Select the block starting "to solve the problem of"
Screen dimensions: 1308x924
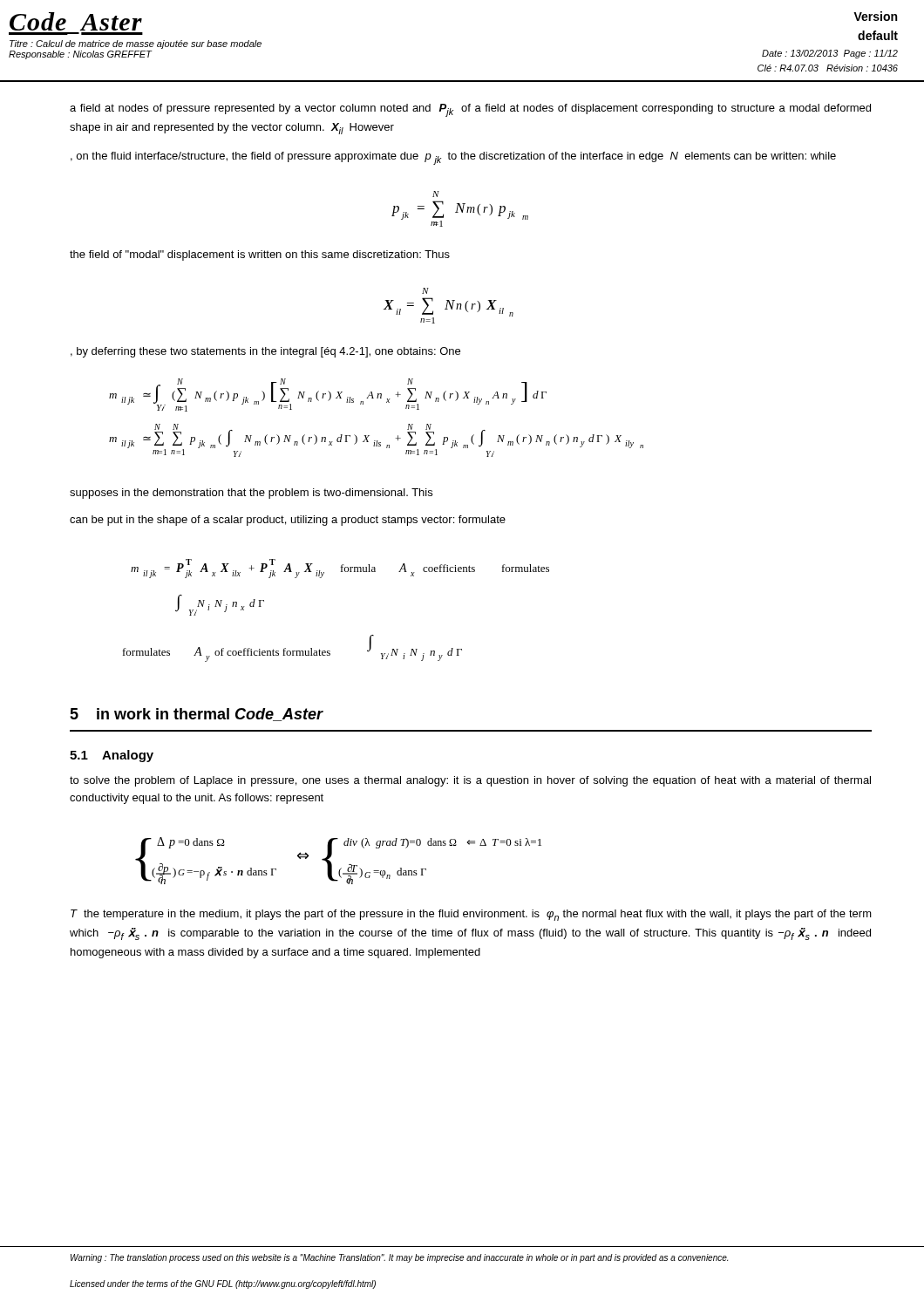(x=471, y=789)
